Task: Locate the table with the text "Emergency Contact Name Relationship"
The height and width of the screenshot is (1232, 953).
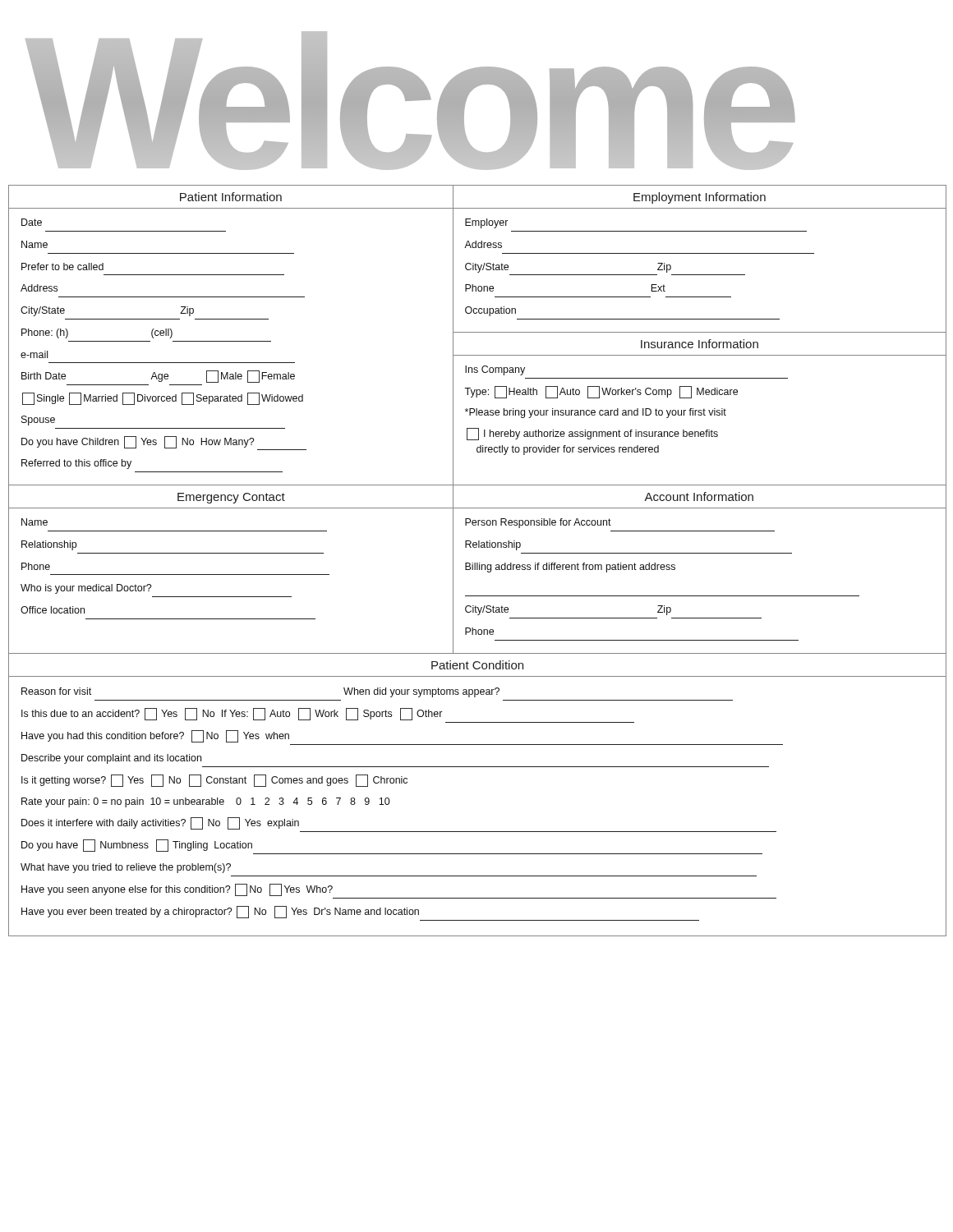Action: (x=477, y=569)
